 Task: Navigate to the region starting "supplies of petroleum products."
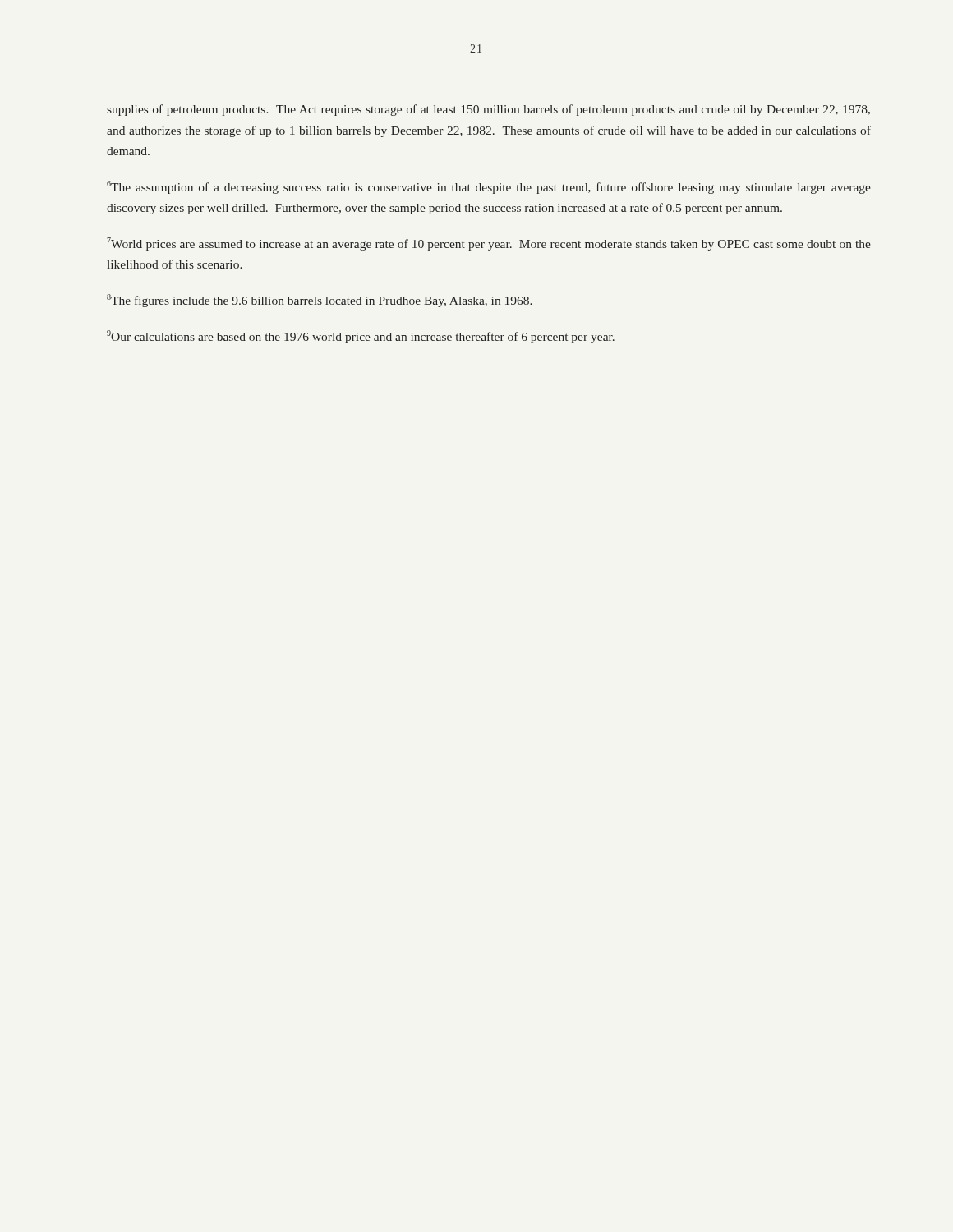(489, 130)
